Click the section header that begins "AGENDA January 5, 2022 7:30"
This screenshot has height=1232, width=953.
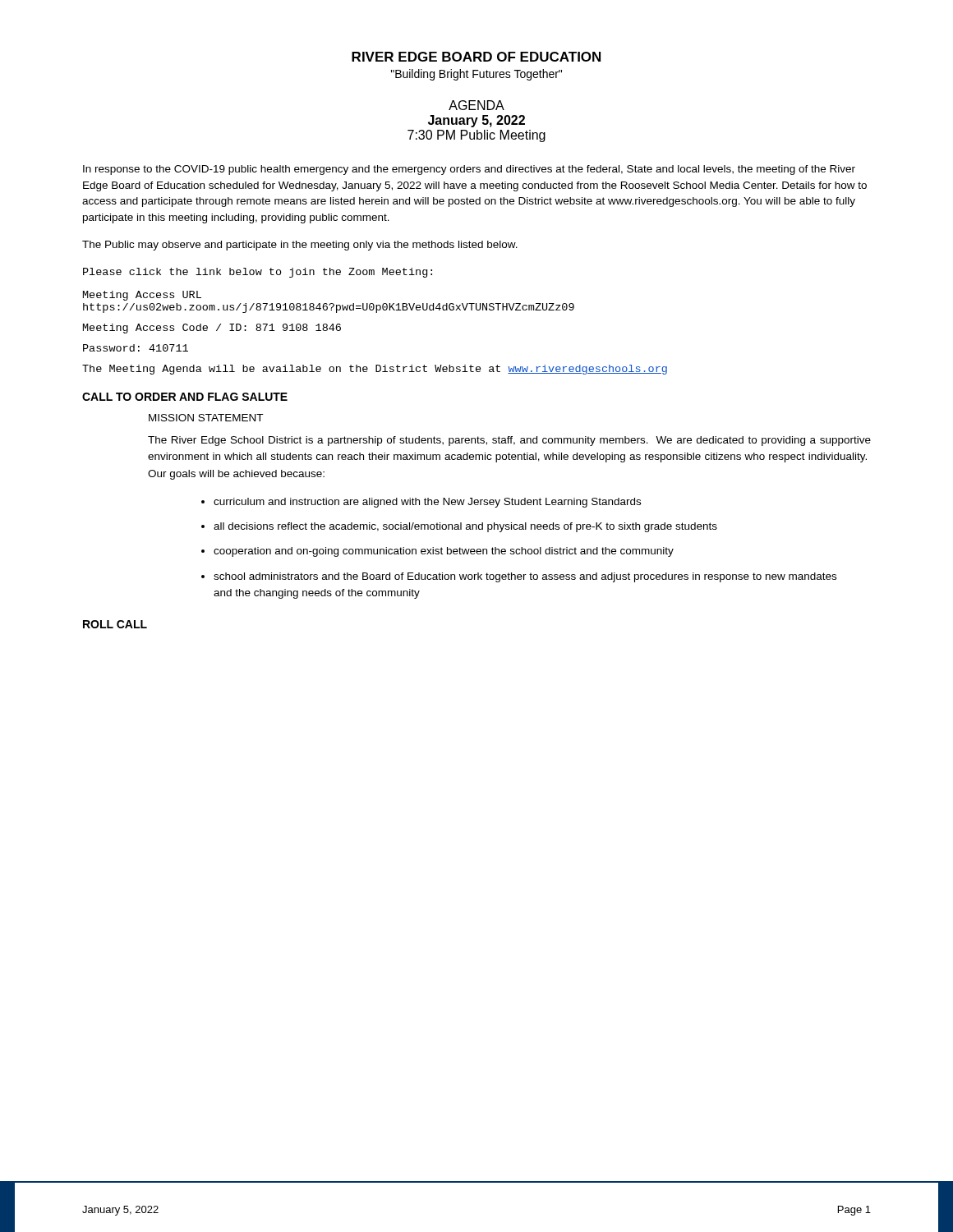tap(476, 121)
